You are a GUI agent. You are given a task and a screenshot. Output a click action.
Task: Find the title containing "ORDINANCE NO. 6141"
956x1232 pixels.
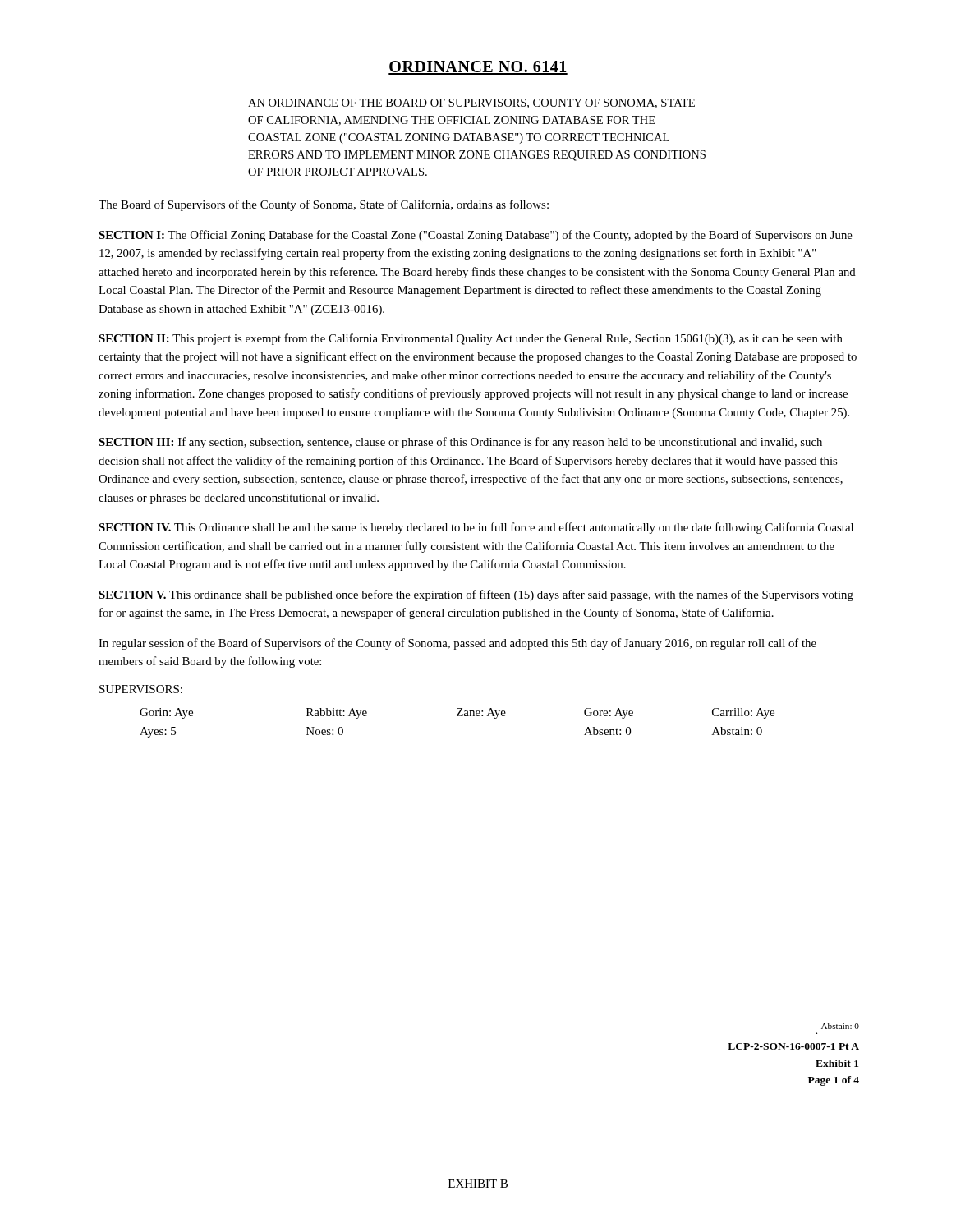(x=478, y=67)
